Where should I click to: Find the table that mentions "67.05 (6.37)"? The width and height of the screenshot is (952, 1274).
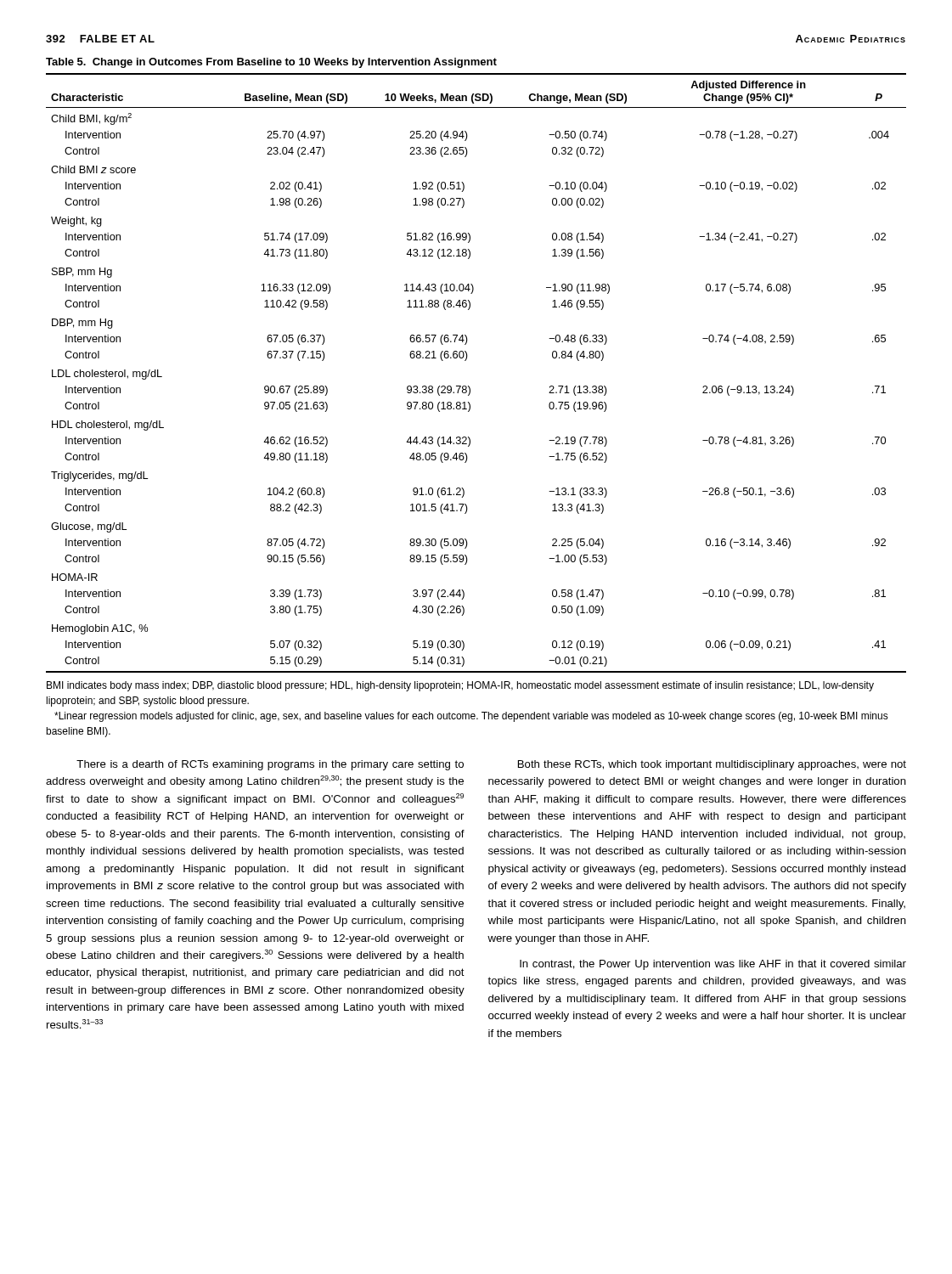click(476, 373)
